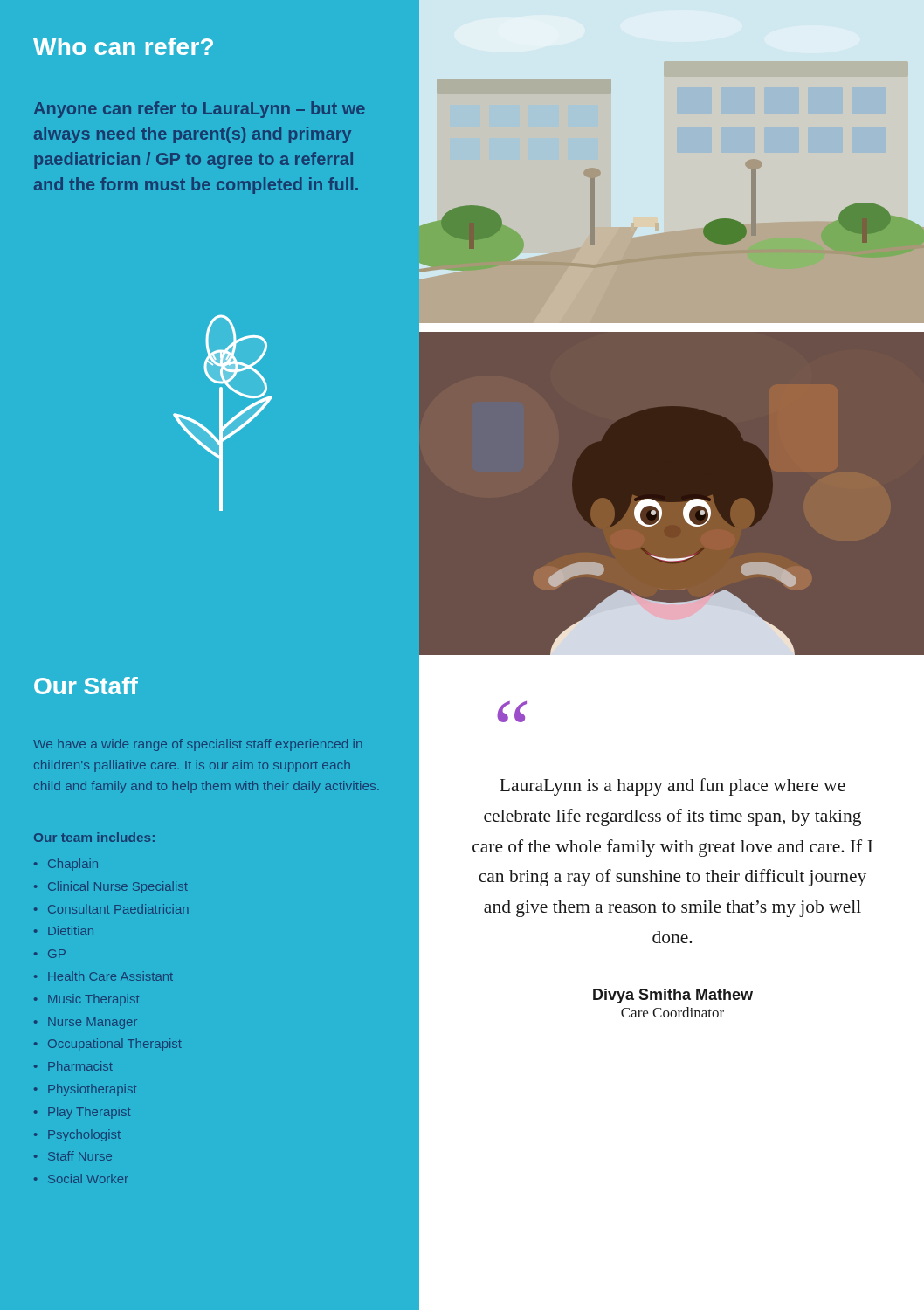Where does it say "Our team includes:"?
924x1310 pixels.
94,837
